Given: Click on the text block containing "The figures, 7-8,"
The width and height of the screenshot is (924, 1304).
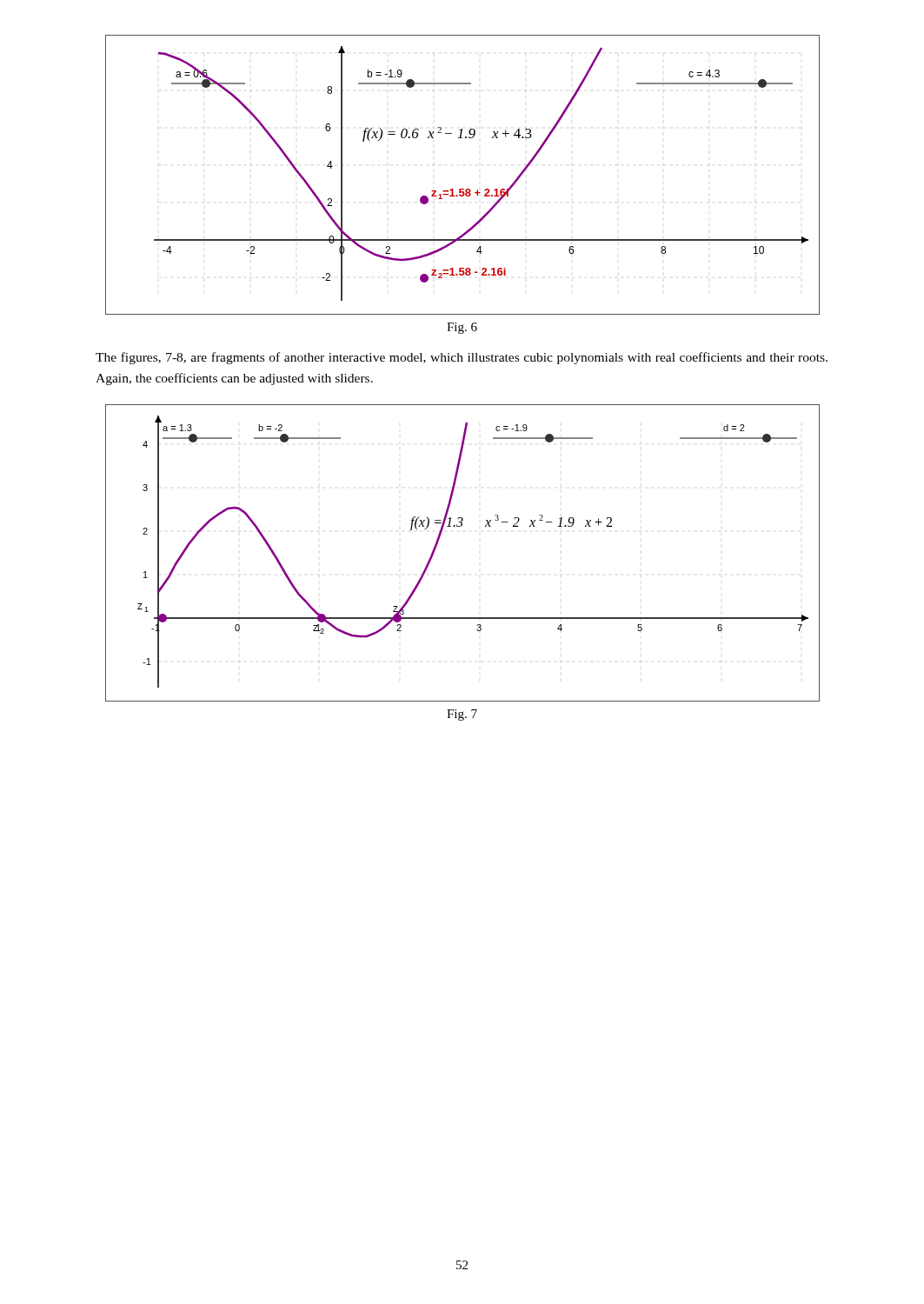Looking at the screenshot, I should click(462, 367).
